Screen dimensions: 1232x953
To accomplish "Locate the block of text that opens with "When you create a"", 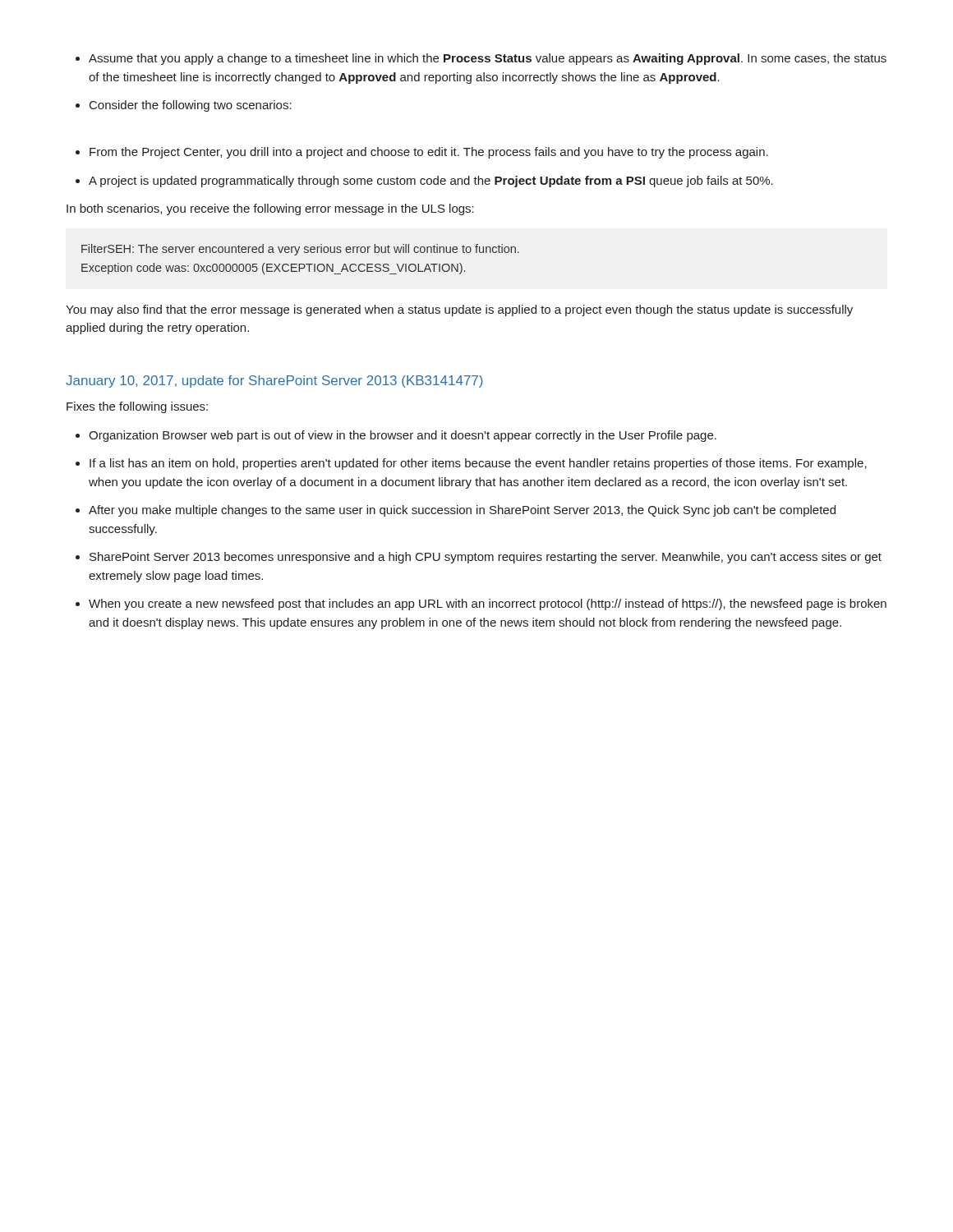I will click(x=488, y=613).
